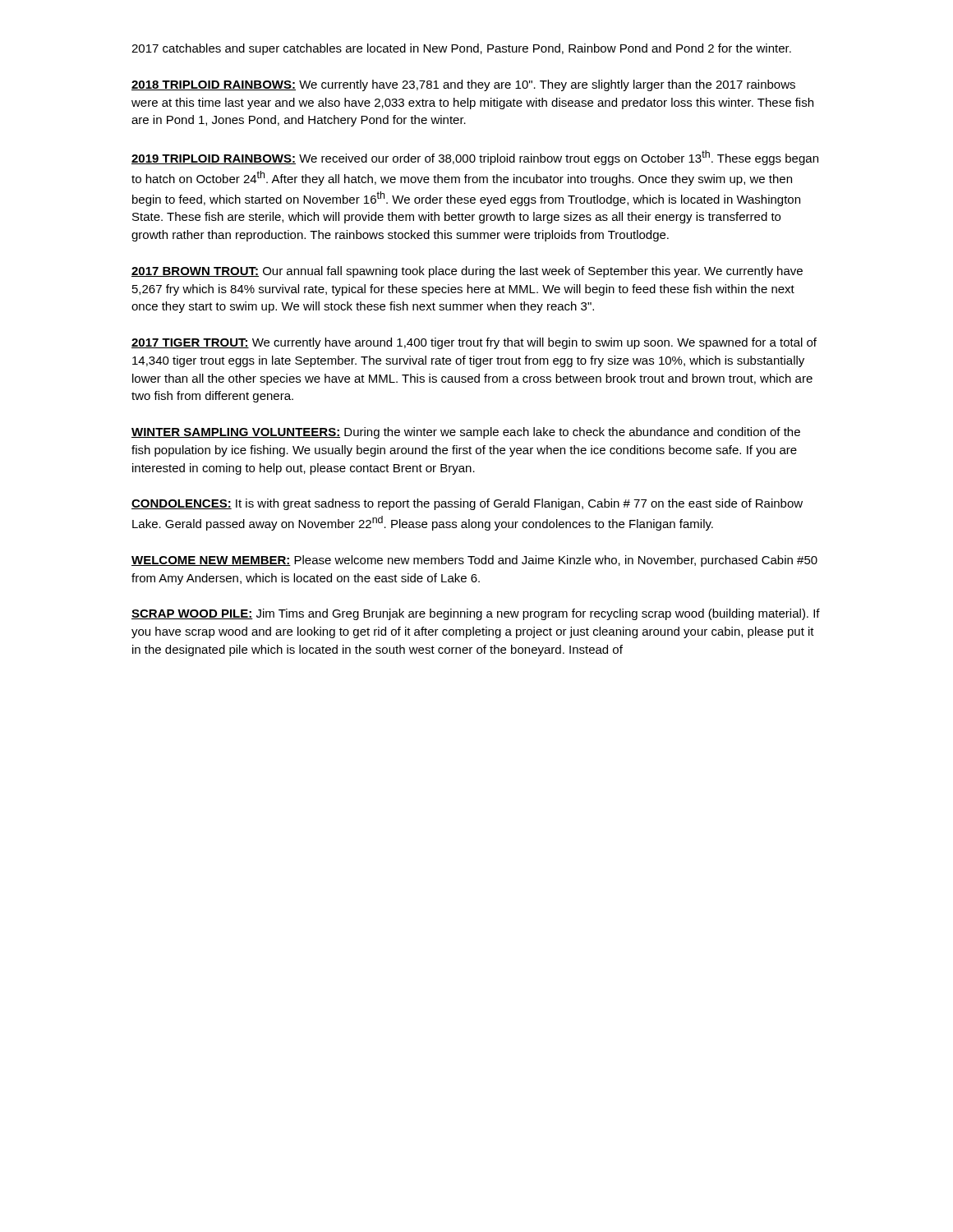
Task: Find the text block containing "2017 BROWN TROUT: Our annual fall spawning took"
Action: coord(467,288)
